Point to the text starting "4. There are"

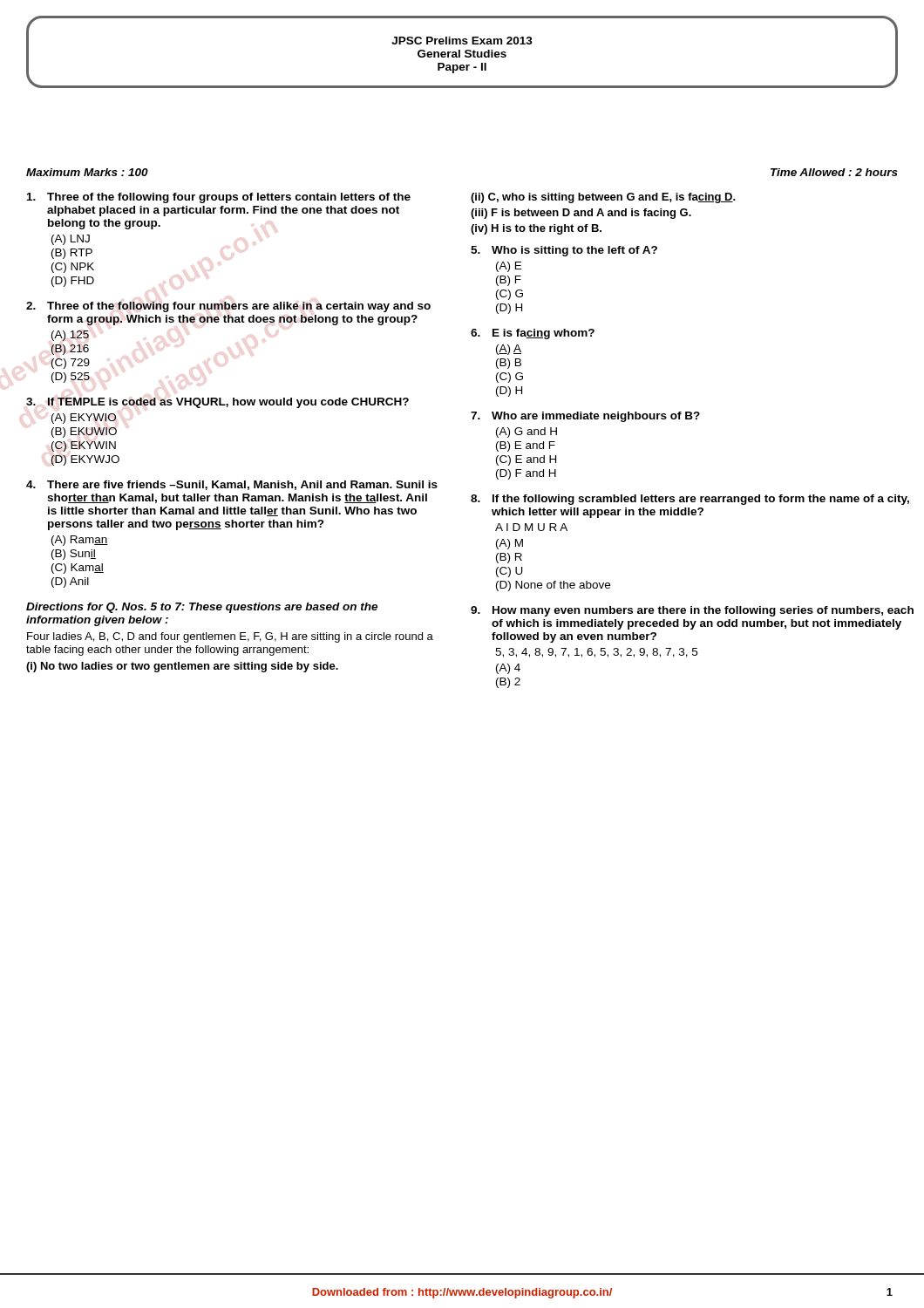232,533
